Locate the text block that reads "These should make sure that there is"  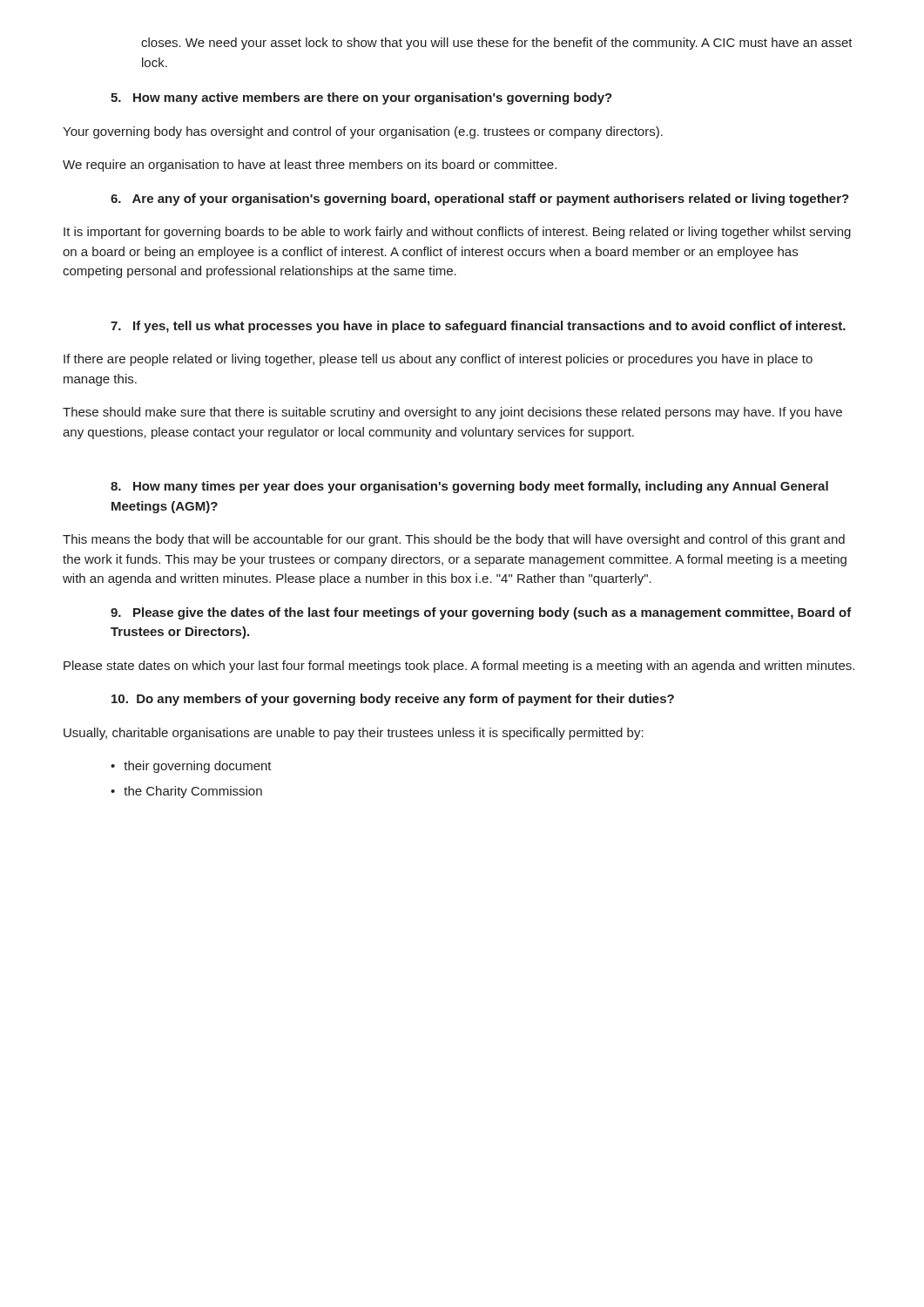pyautogui.click(x=462, y=422)
